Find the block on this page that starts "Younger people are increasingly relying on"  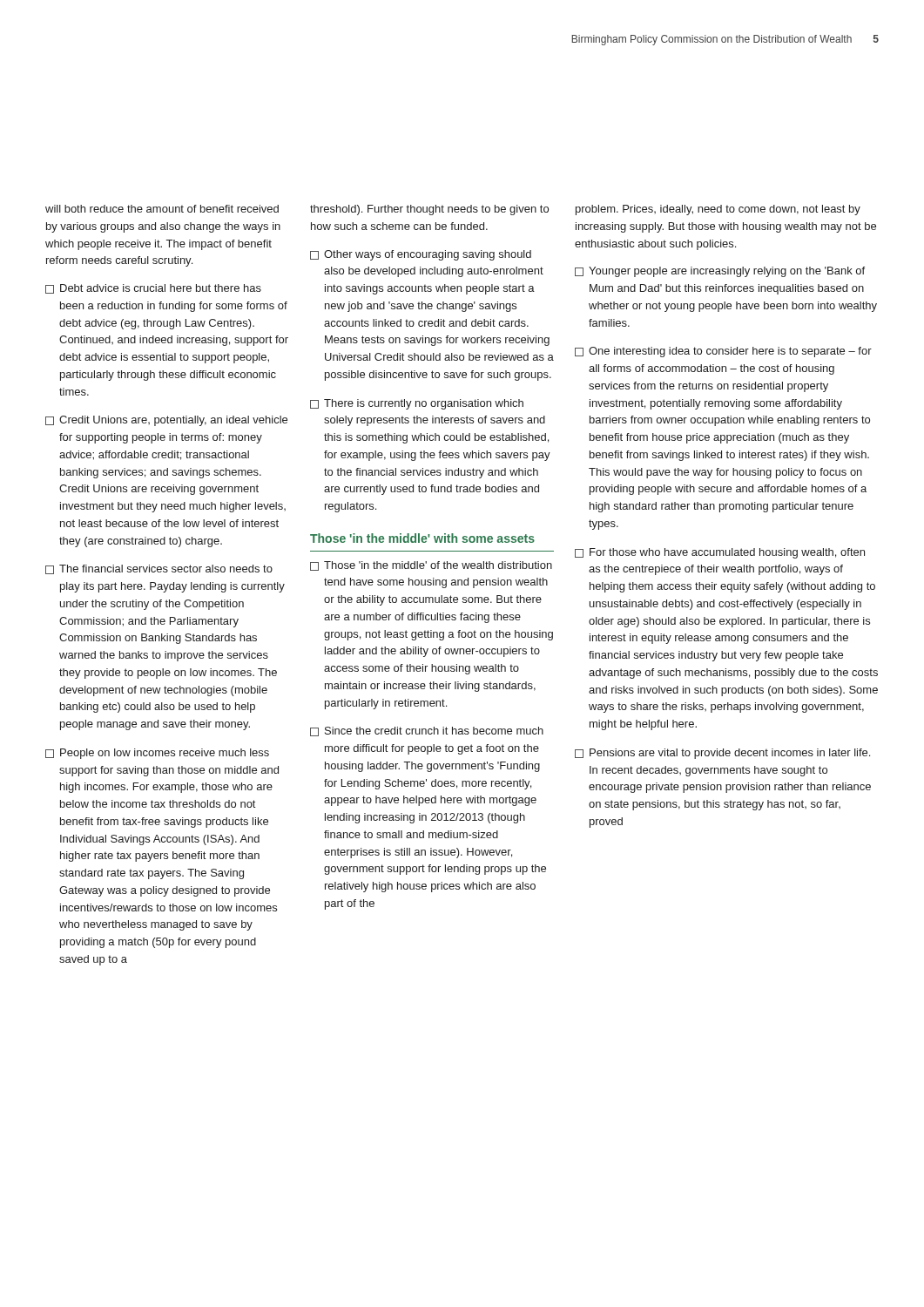727,297
